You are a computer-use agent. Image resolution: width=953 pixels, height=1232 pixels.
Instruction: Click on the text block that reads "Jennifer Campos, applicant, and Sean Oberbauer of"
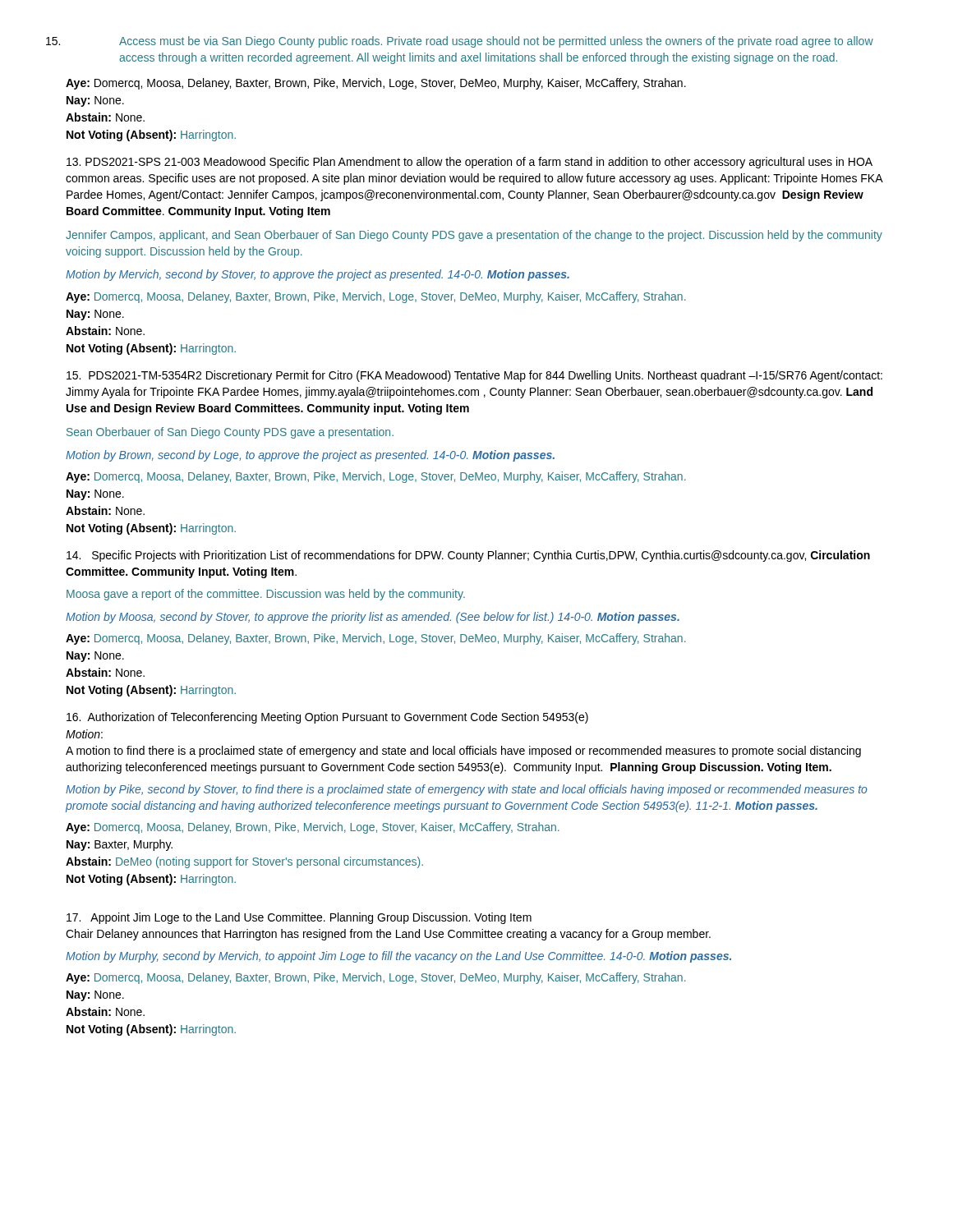coord(474,243)
